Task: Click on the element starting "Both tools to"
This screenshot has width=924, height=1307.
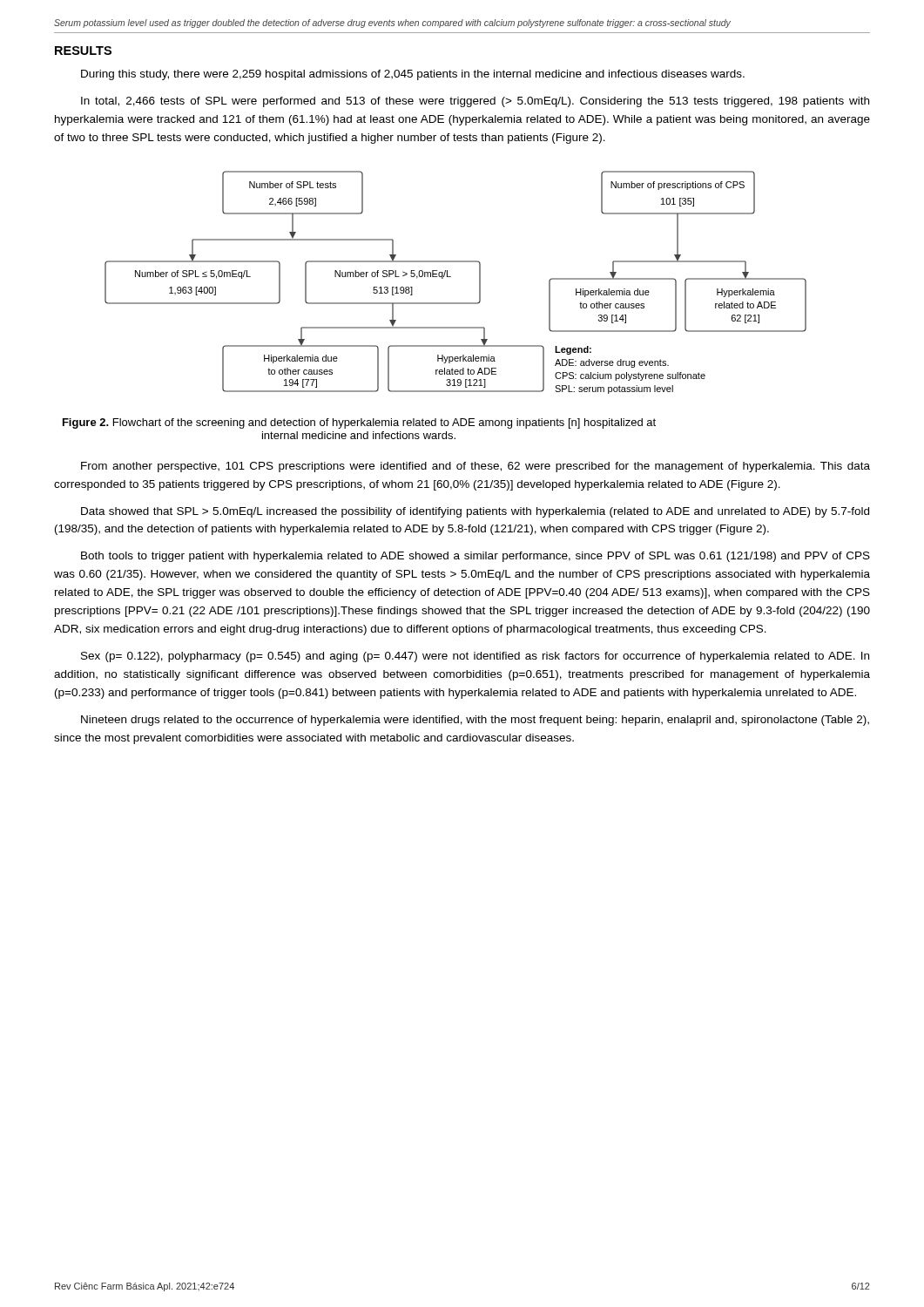Action: 462,592
